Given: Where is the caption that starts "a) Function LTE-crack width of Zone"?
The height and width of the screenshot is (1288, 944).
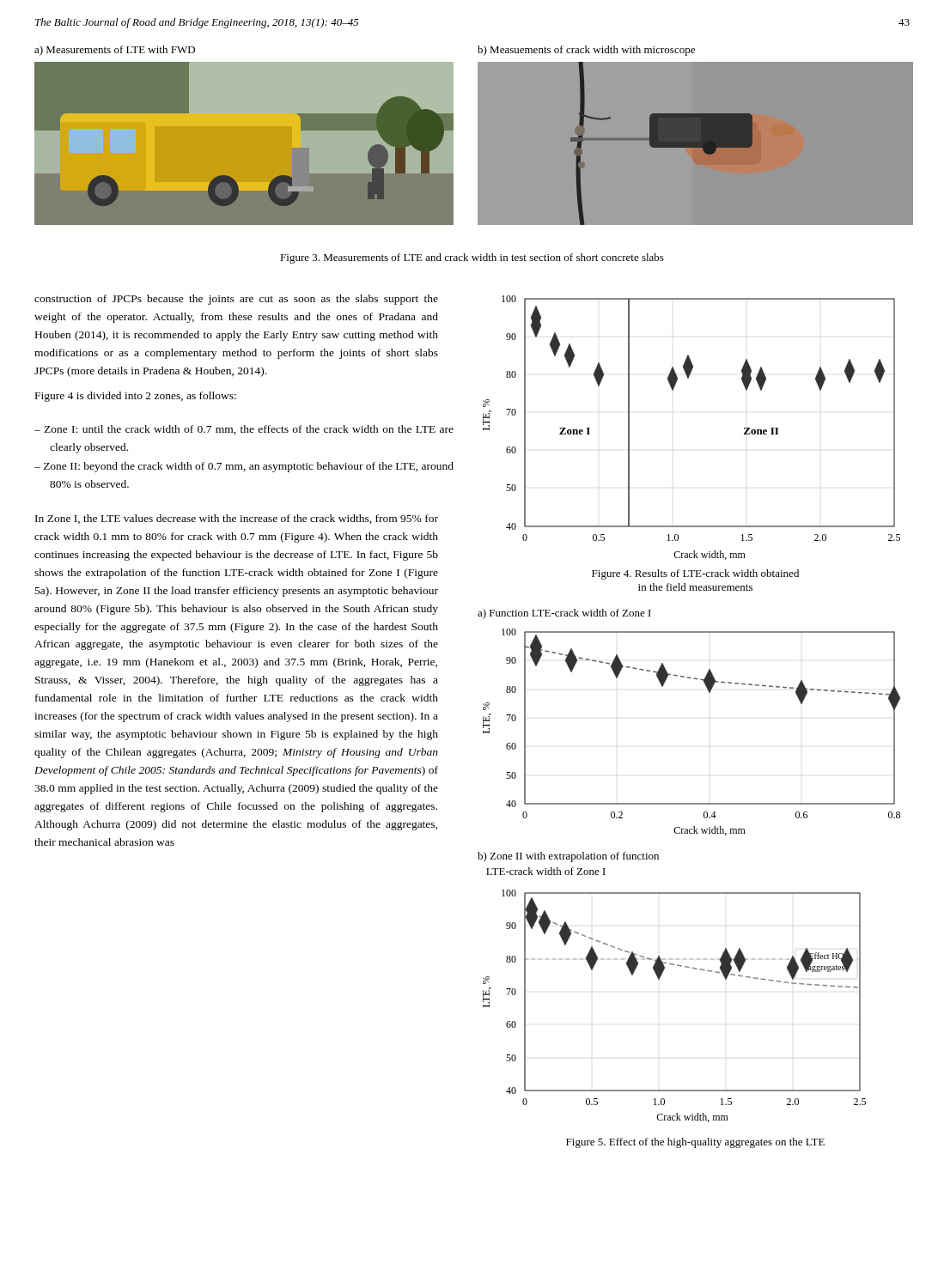Looking at the screenshot, I should (565, 613).
